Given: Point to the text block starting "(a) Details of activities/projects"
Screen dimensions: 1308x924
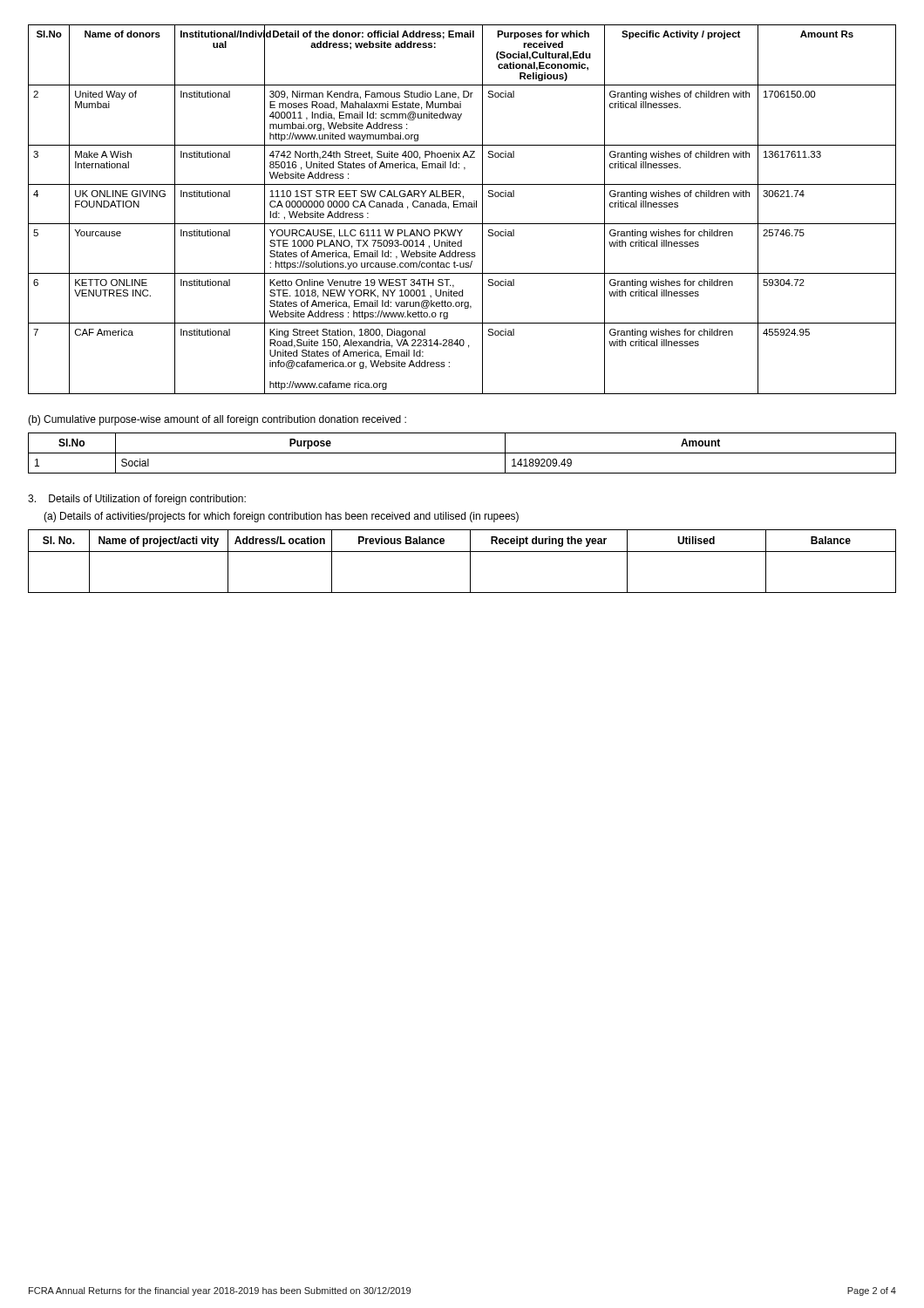Looking at the screenshot, I should (281, 516).
